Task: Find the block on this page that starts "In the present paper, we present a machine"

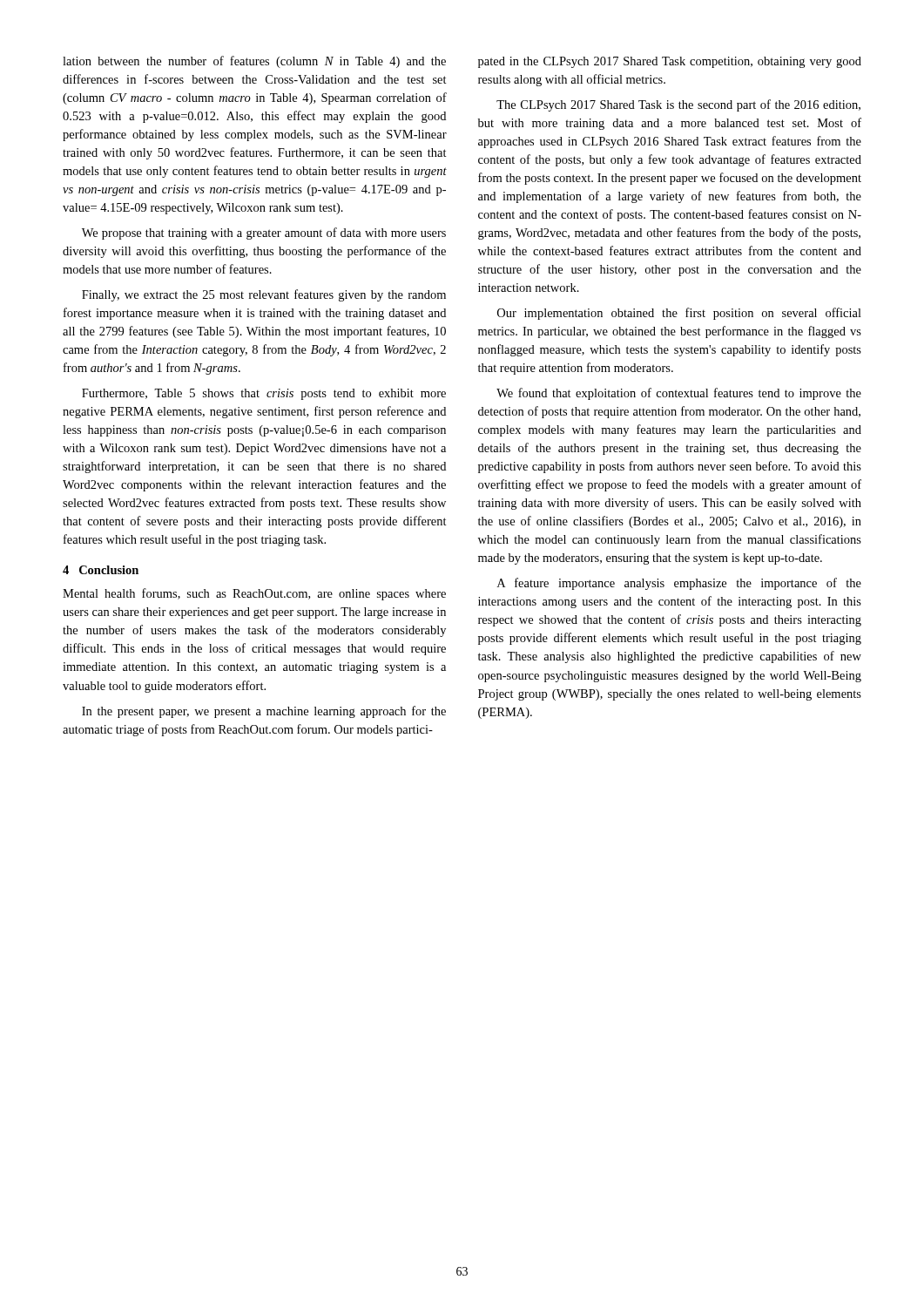Action: click(255, 720)
